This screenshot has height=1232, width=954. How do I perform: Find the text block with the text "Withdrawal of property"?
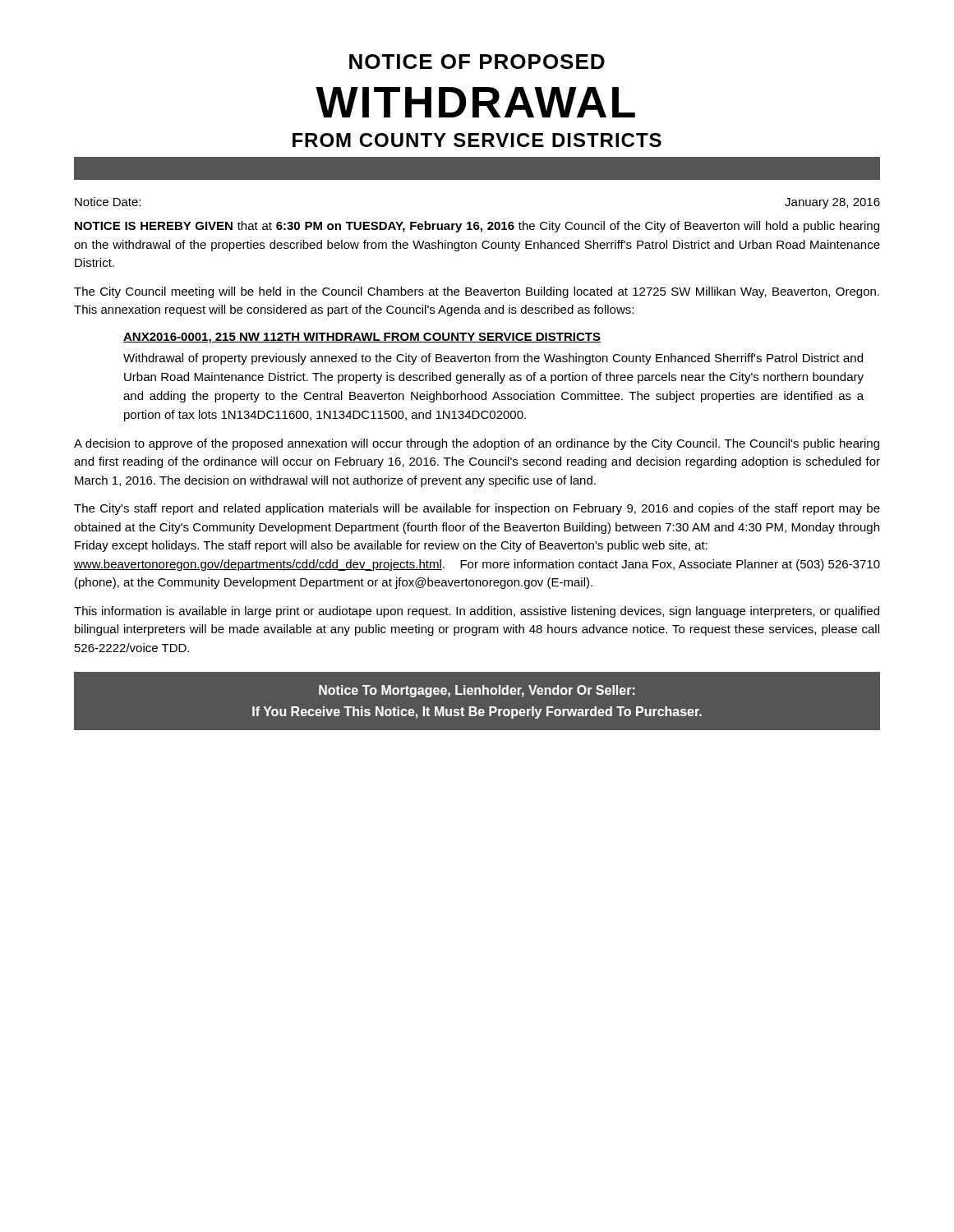[x=493, y=386]
